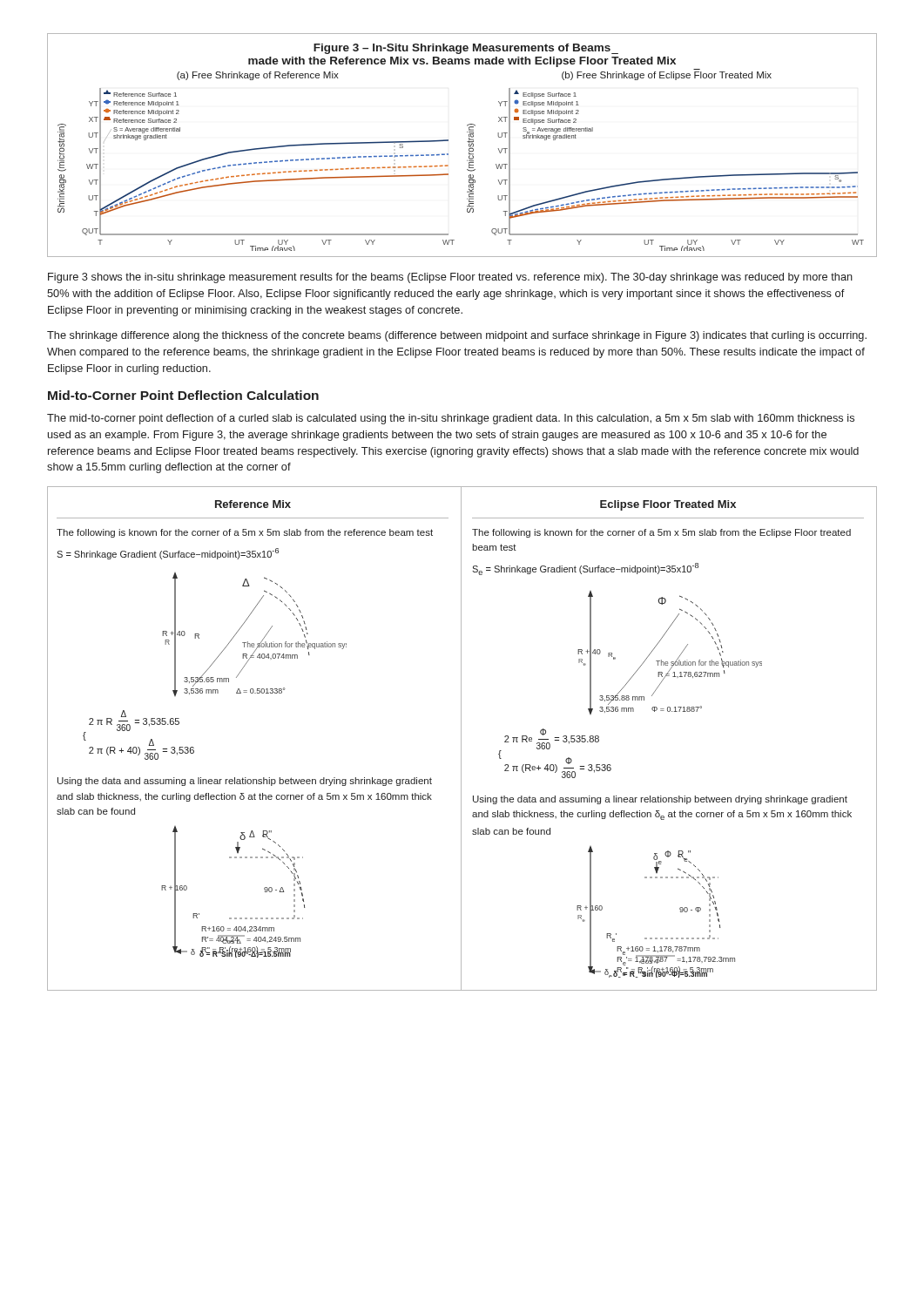This screenshot has width=924, height=1307.
Task: Find the element starting "Mid-to-Corner Point Deflection Calculation"
Action: (183, 395)
